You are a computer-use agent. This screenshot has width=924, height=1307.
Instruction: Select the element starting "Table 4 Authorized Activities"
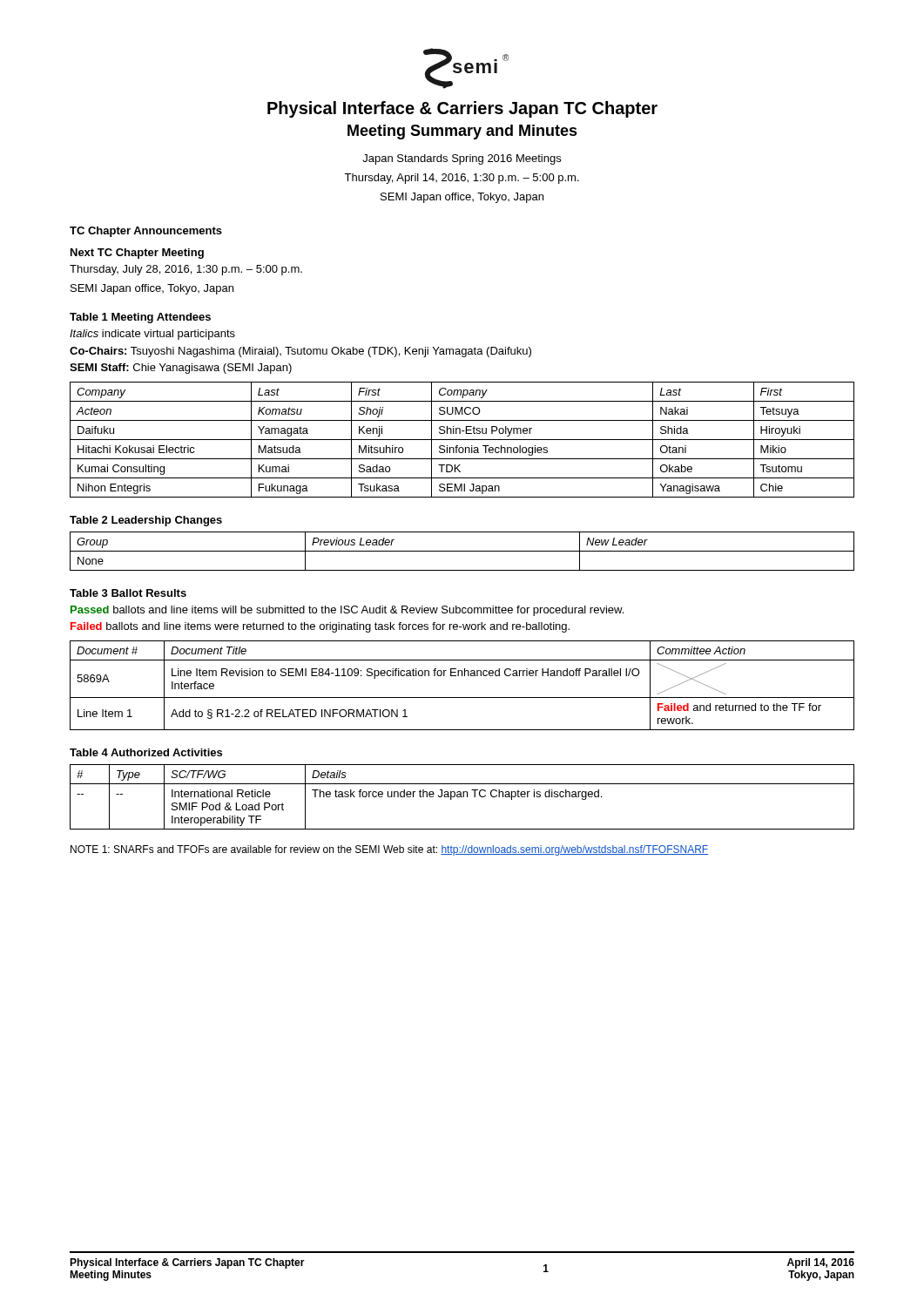(146, 752)
